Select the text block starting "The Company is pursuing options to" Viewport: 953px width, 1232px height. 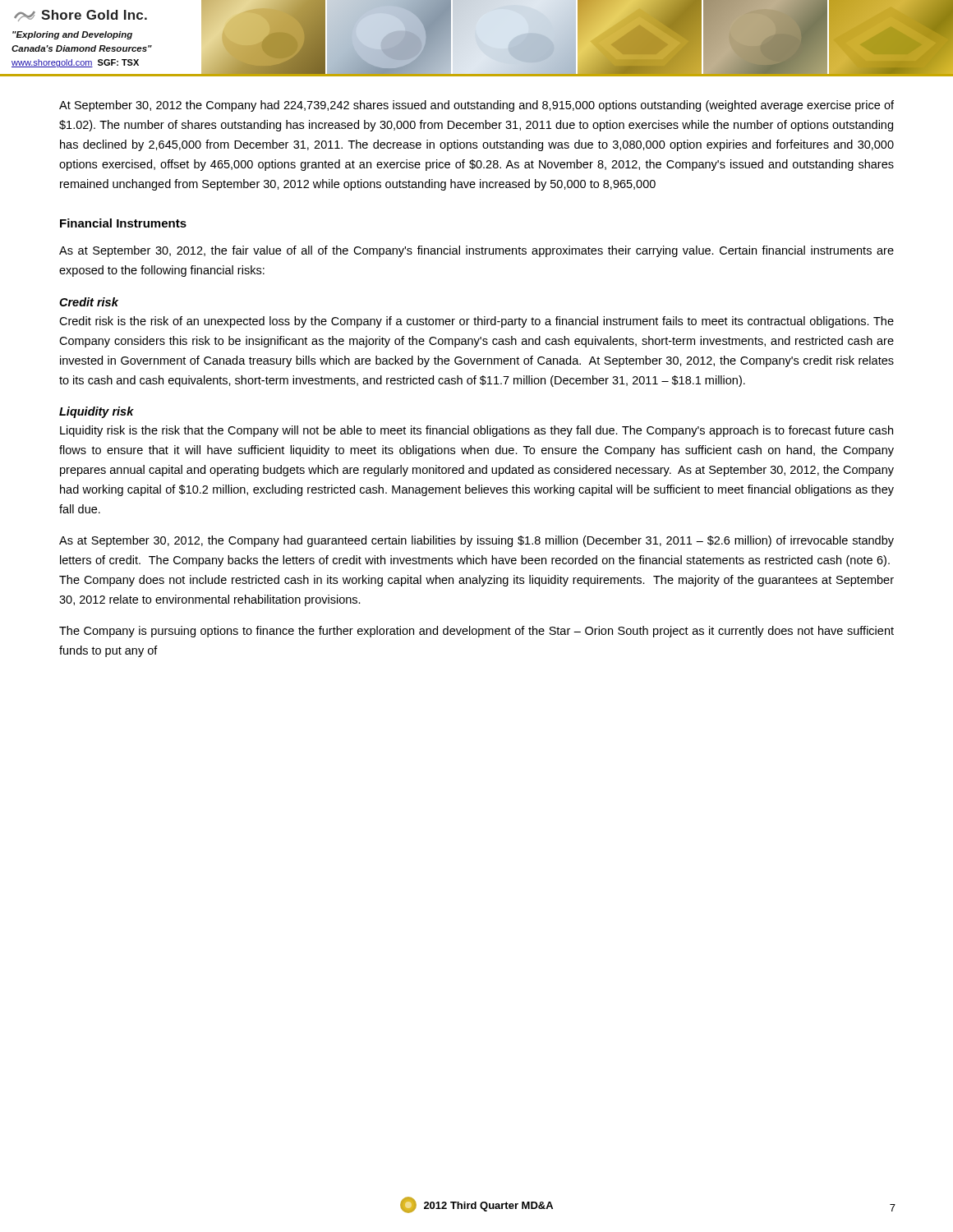(x=476, y=640)
